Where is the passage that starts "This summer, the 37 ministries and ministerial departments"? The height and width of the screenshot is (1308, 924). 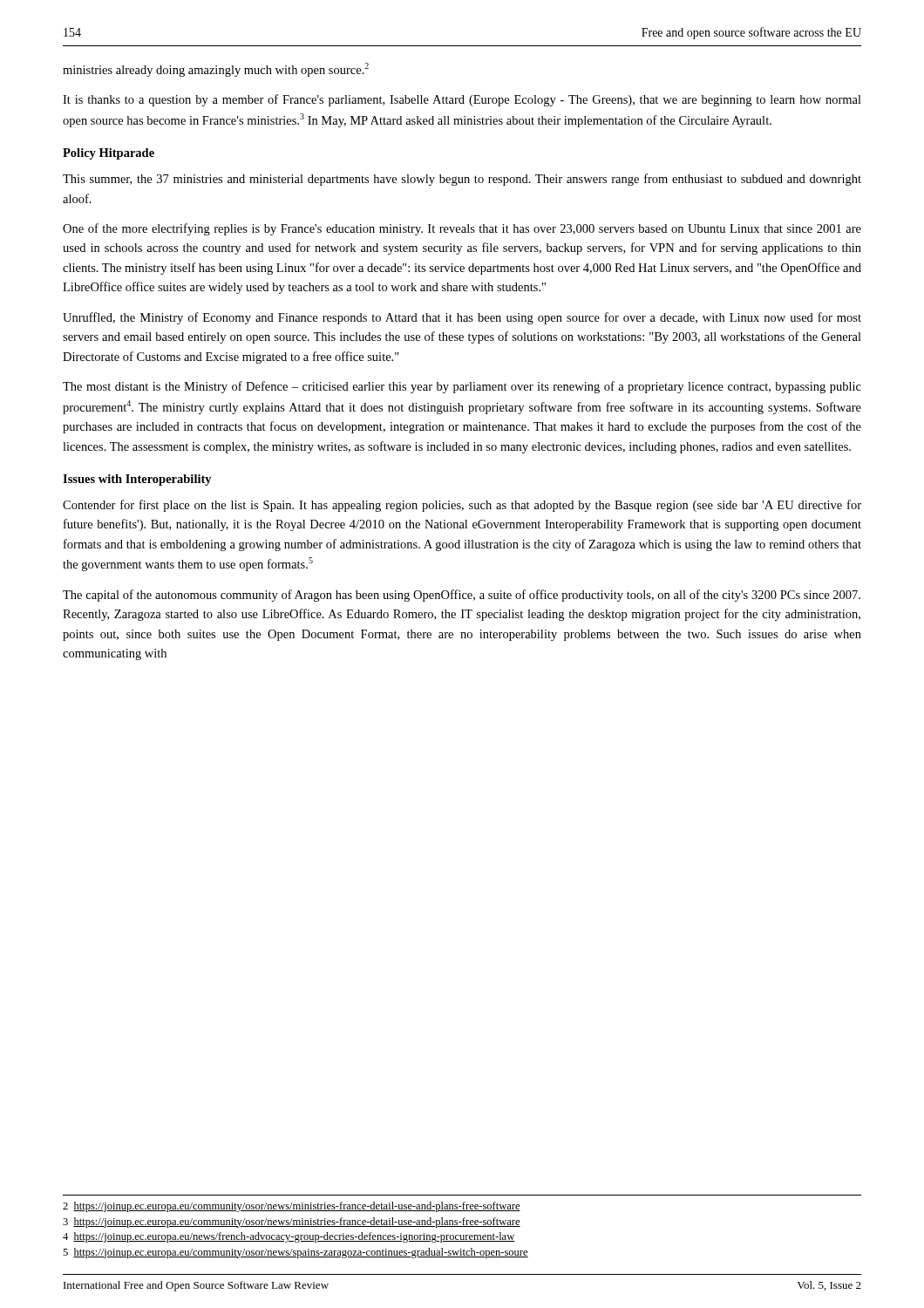pyautogui.click(x=462, y=189)
